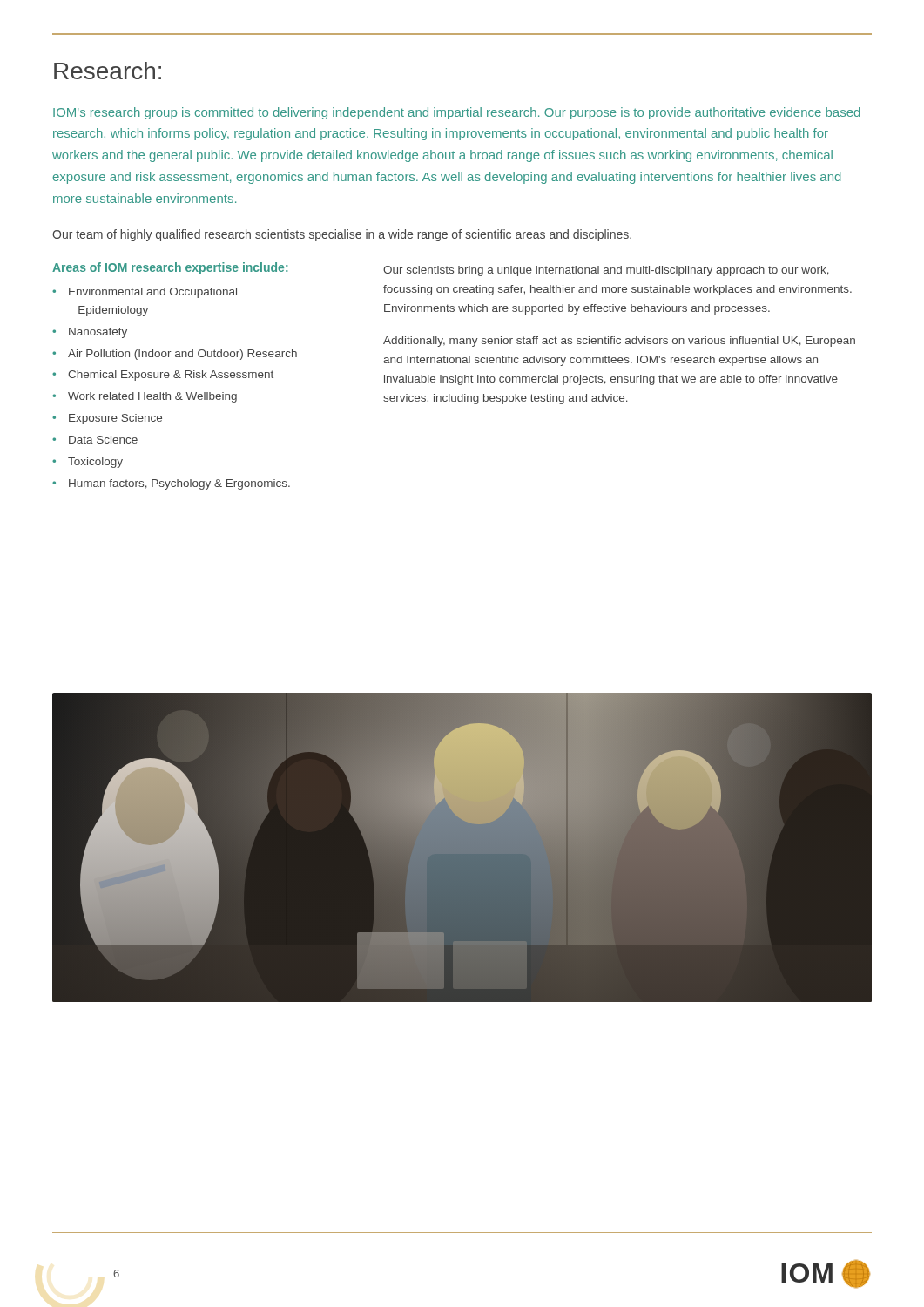
Task: Point to the block beginning "Work related Health &"
Action: [200, 397]
